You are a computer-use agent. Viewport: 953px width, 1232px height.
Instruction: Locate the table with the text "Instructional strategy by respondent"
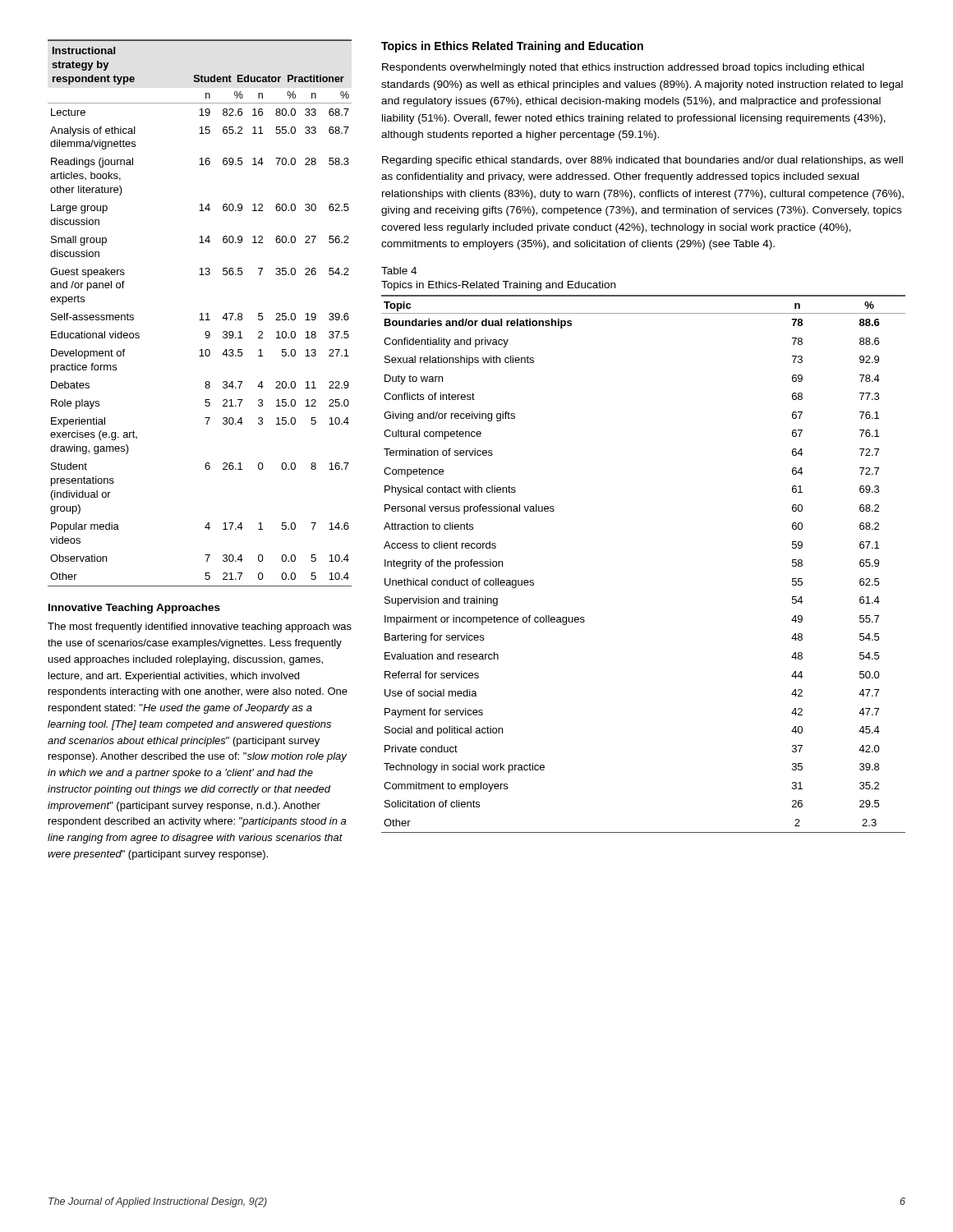point(200,313)
